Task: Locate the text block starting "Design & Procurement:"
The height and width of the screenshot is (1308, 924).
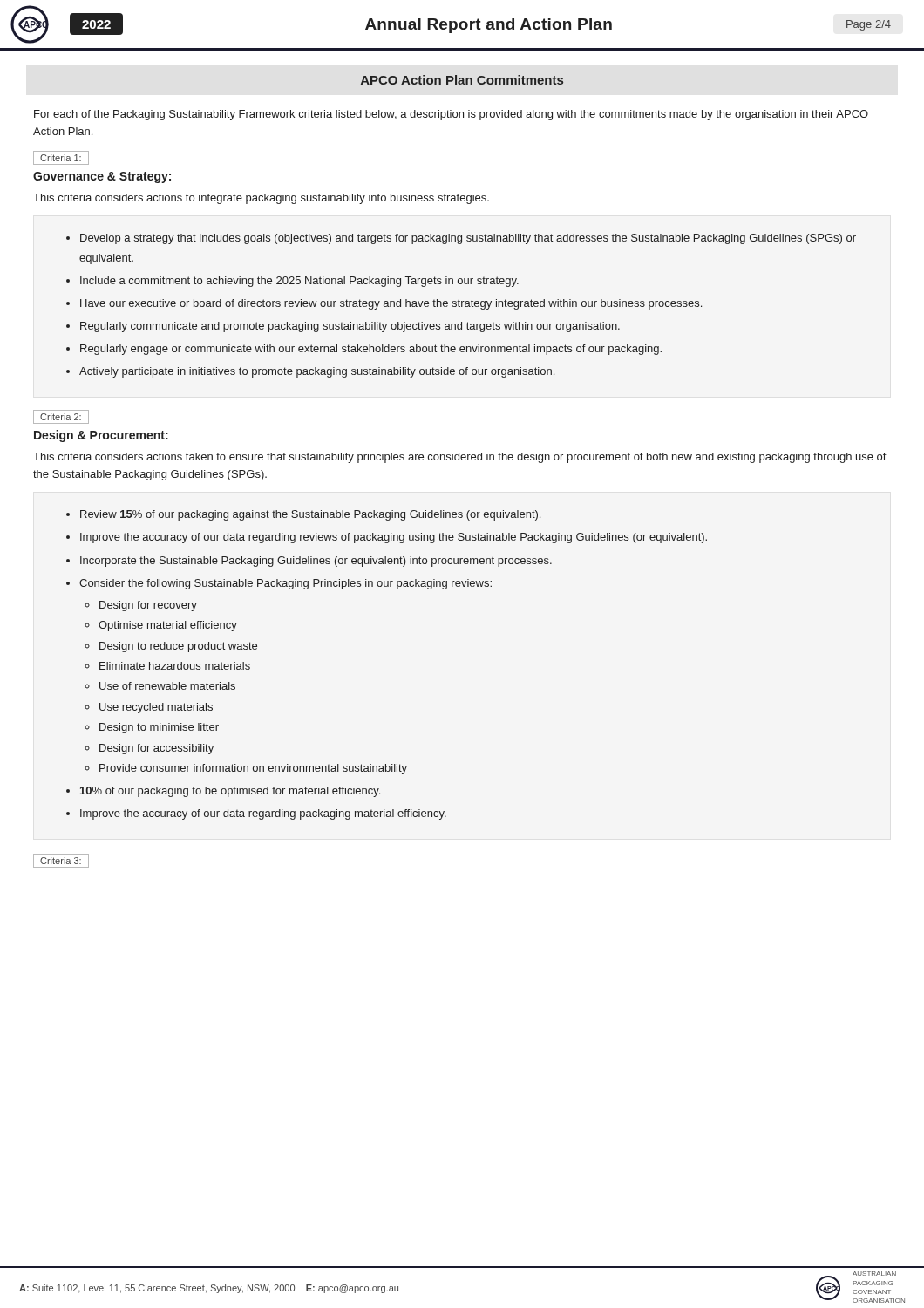Action: tap(101, 435)
